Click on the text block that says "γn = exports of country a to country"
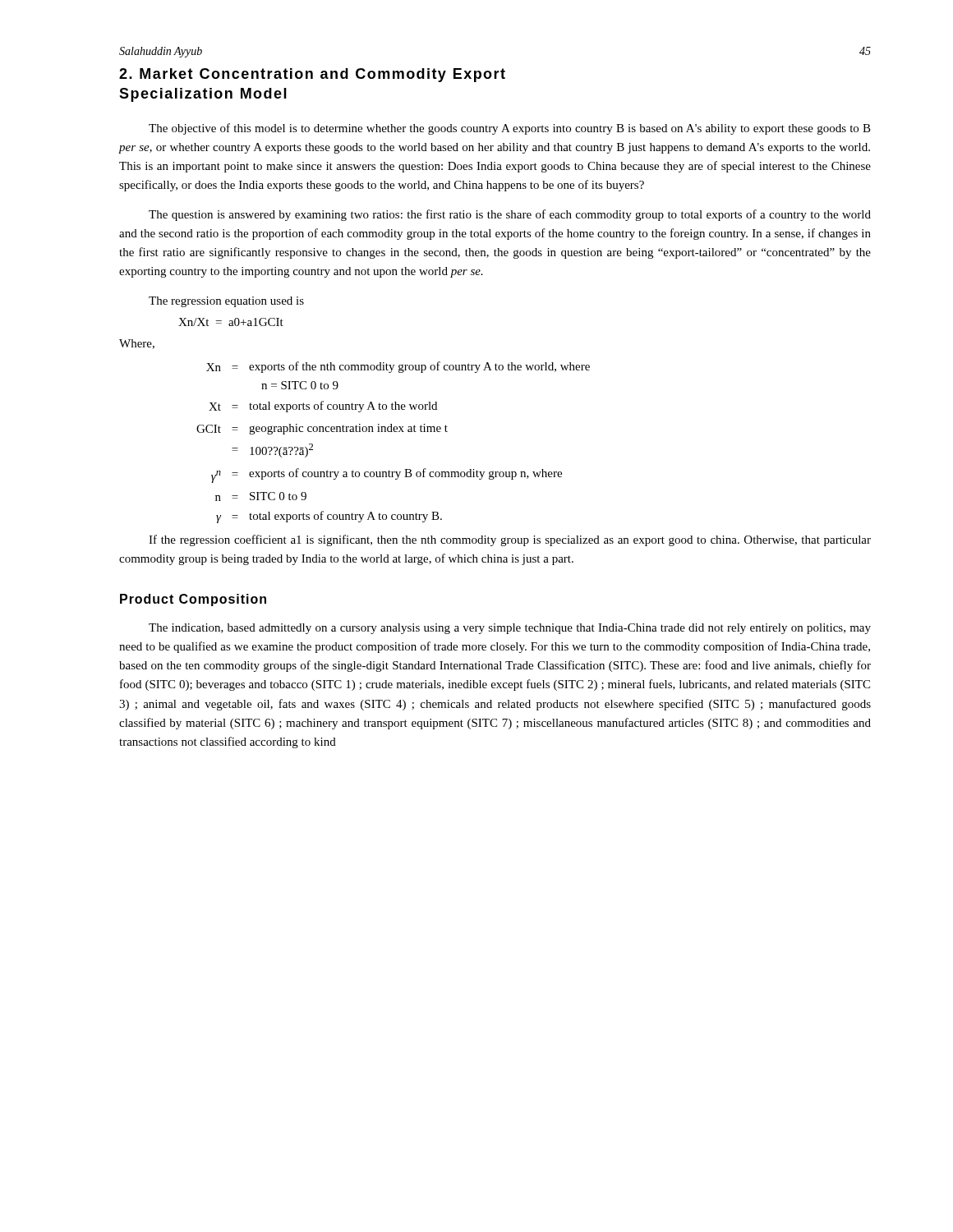The image size is (953, 1232). tap(525, 475)
